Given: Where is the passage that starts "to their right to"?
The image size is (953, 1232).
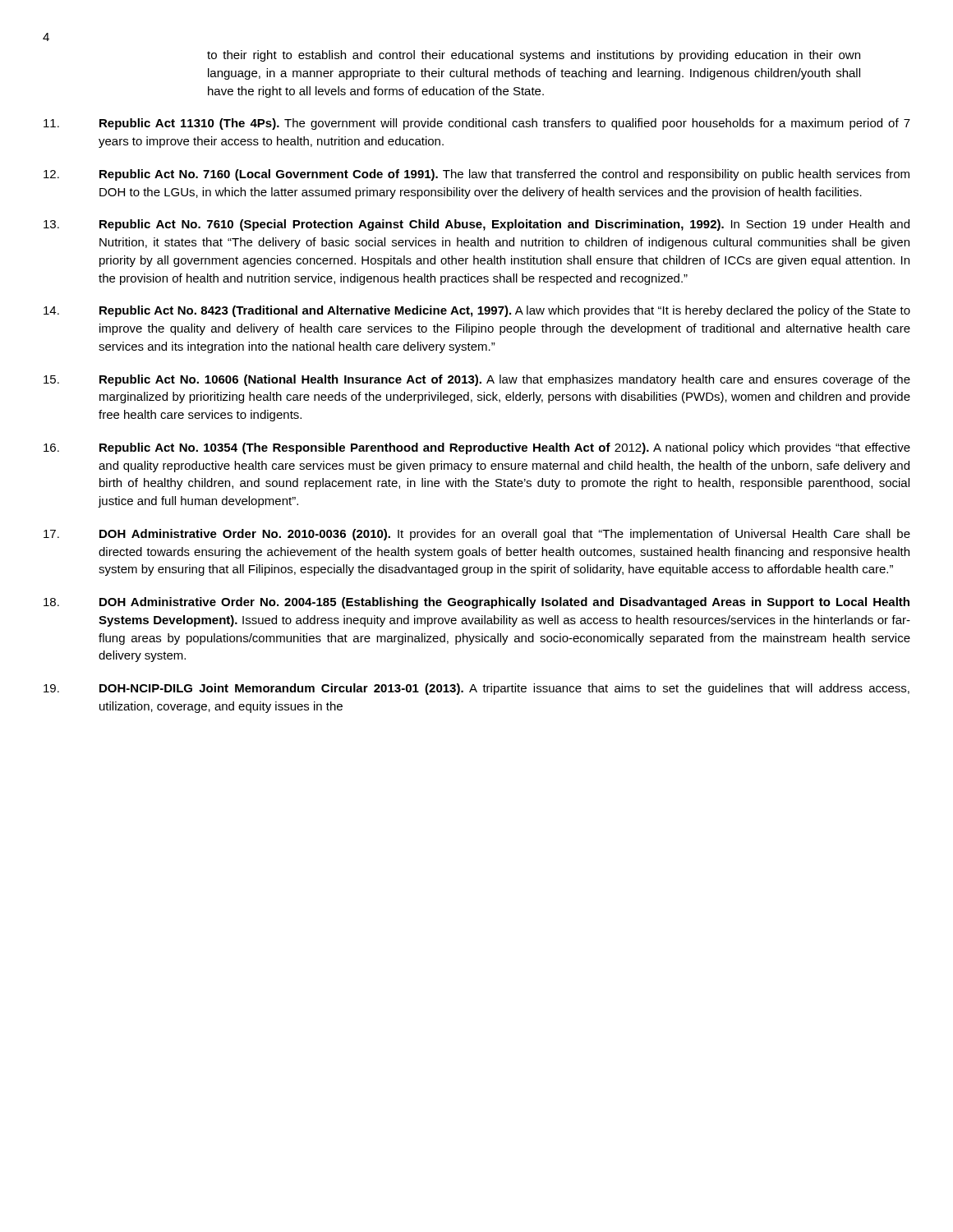Looking at the screenshot, I should click(534, 73).
